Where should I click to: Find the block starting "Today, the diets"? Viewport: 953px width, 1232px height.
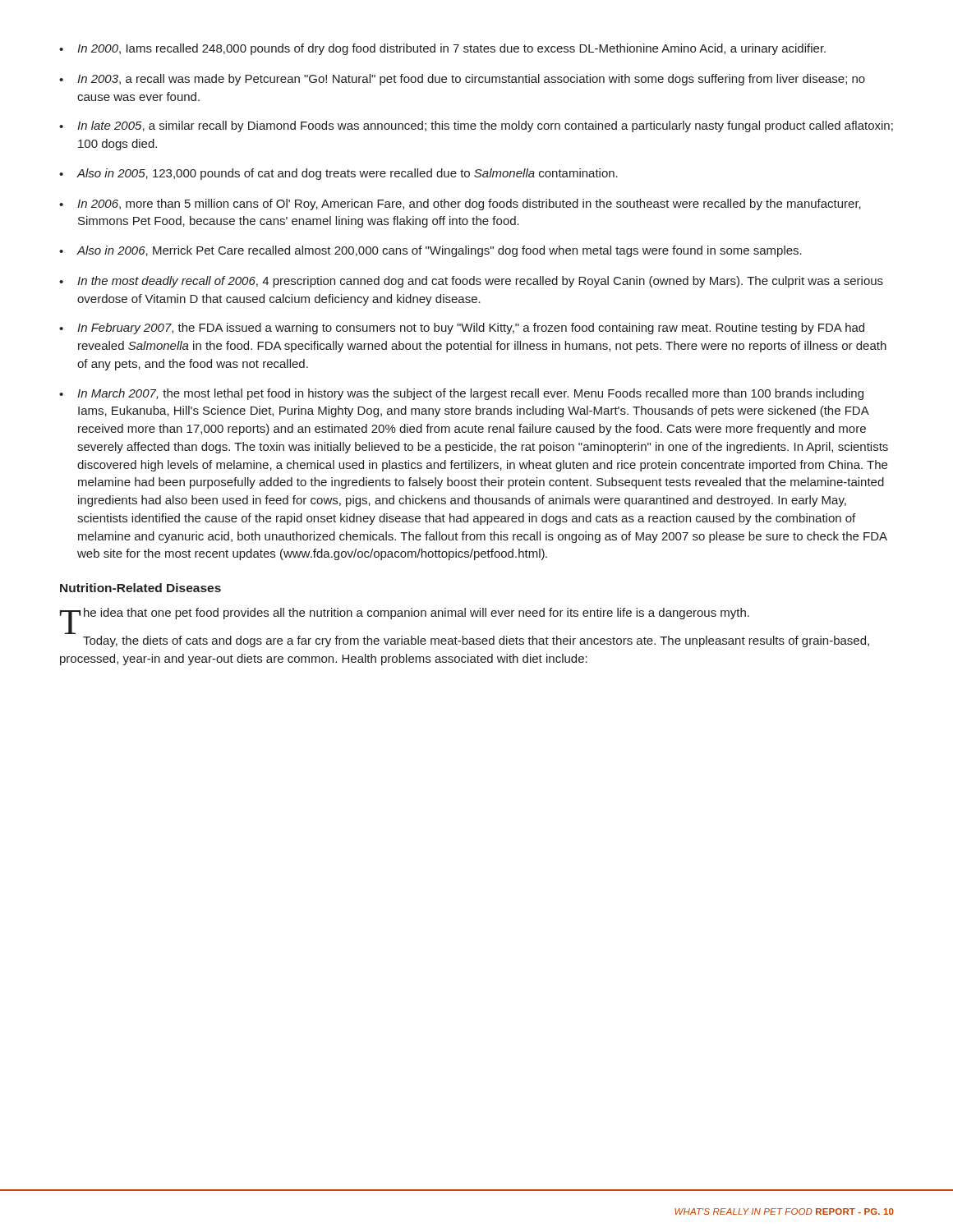465,649
